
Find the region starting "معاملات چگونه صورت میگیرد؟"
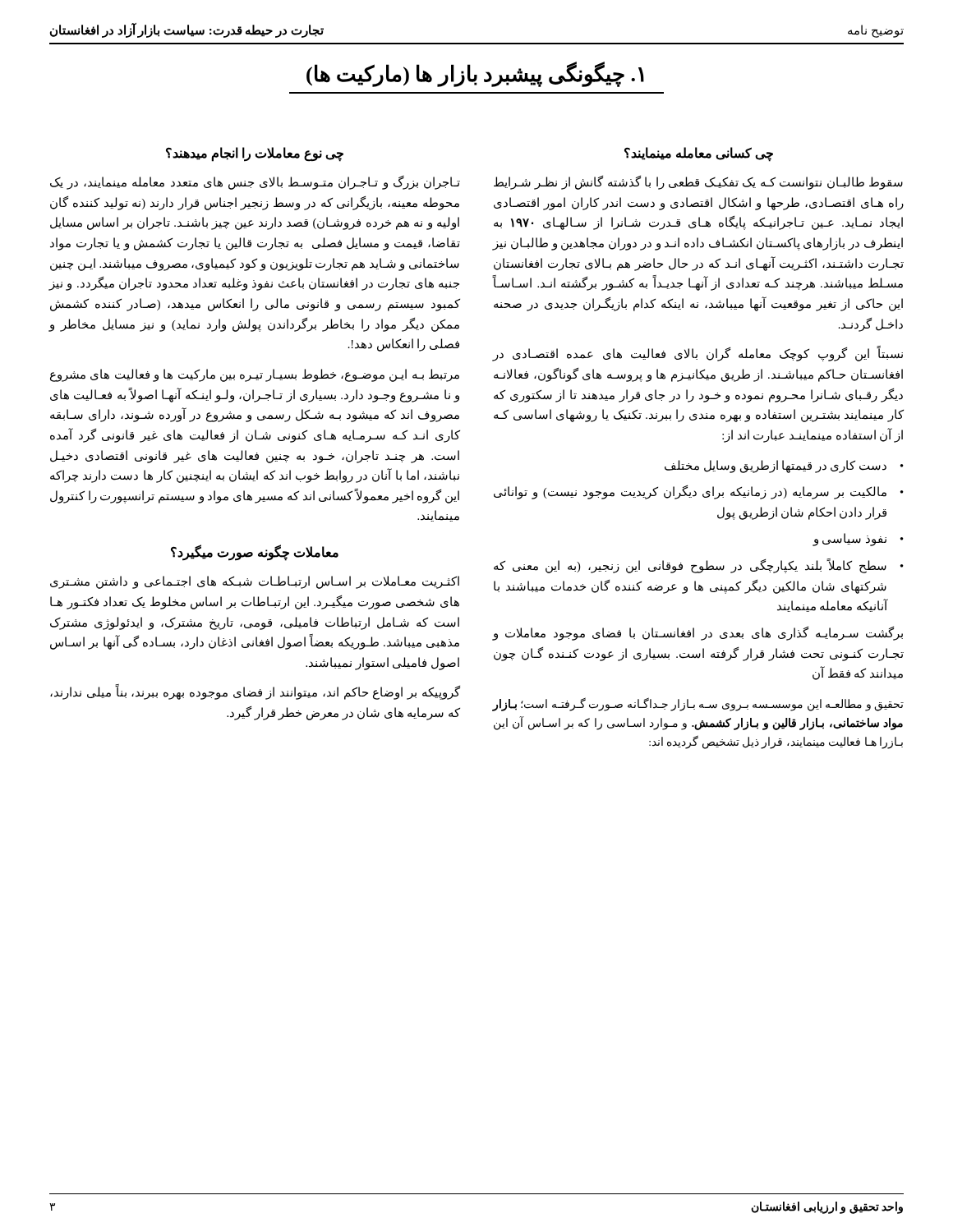tap(255, 552)
